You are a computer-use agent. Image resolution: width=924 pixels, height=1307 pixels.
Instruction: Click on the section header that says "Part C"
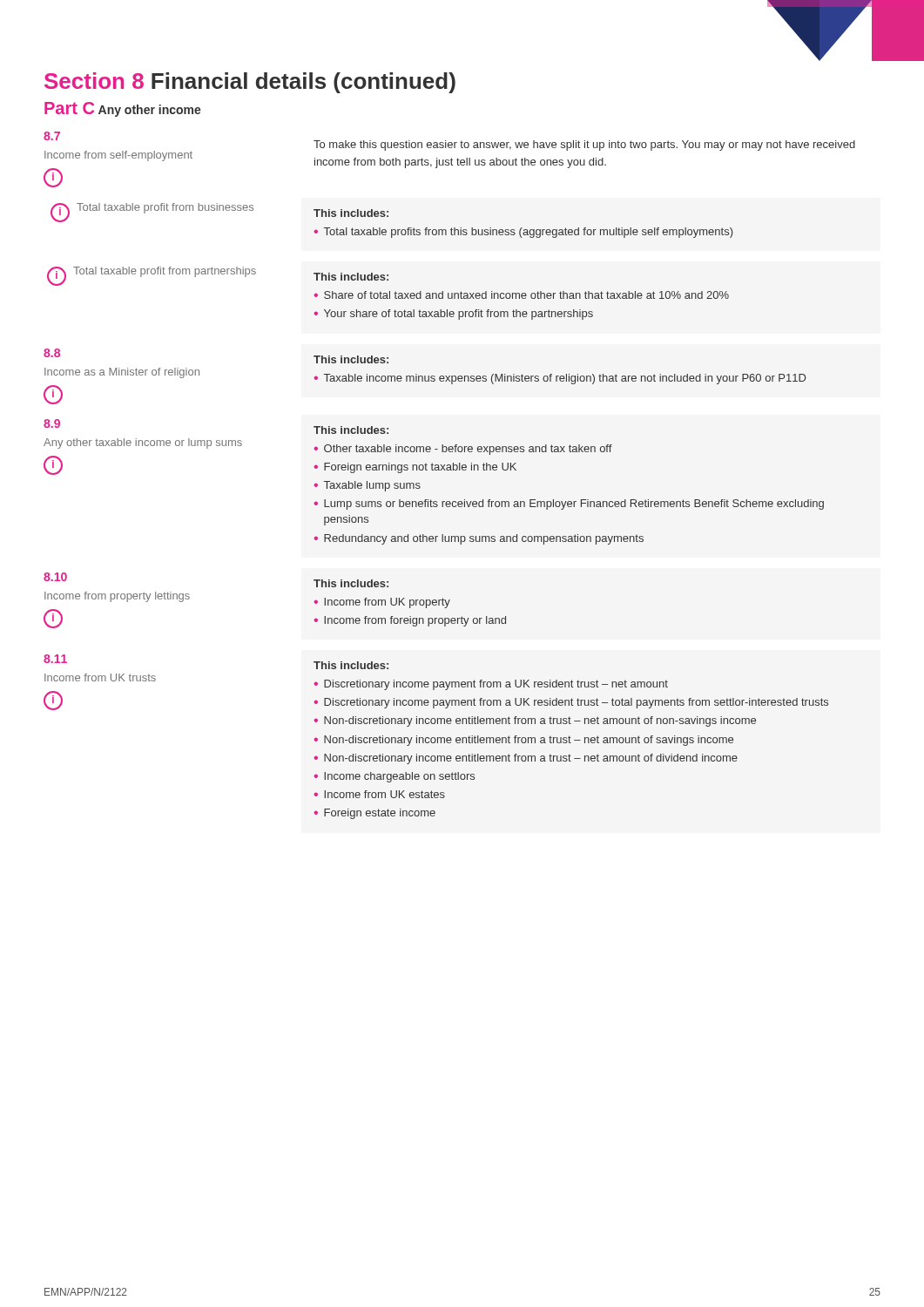coord(69,108)
